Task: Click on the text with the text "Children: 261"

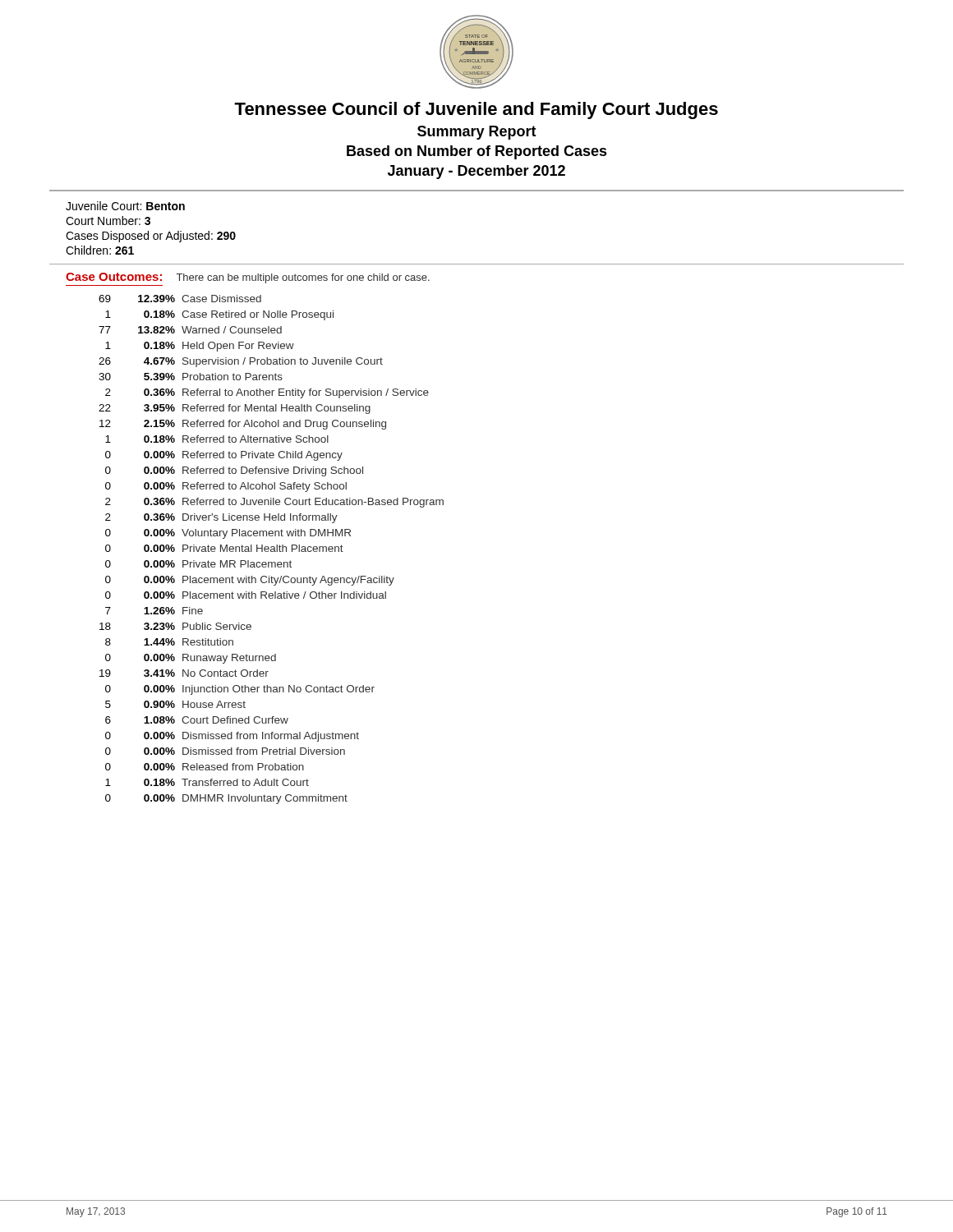Action: tap(100, 250)
